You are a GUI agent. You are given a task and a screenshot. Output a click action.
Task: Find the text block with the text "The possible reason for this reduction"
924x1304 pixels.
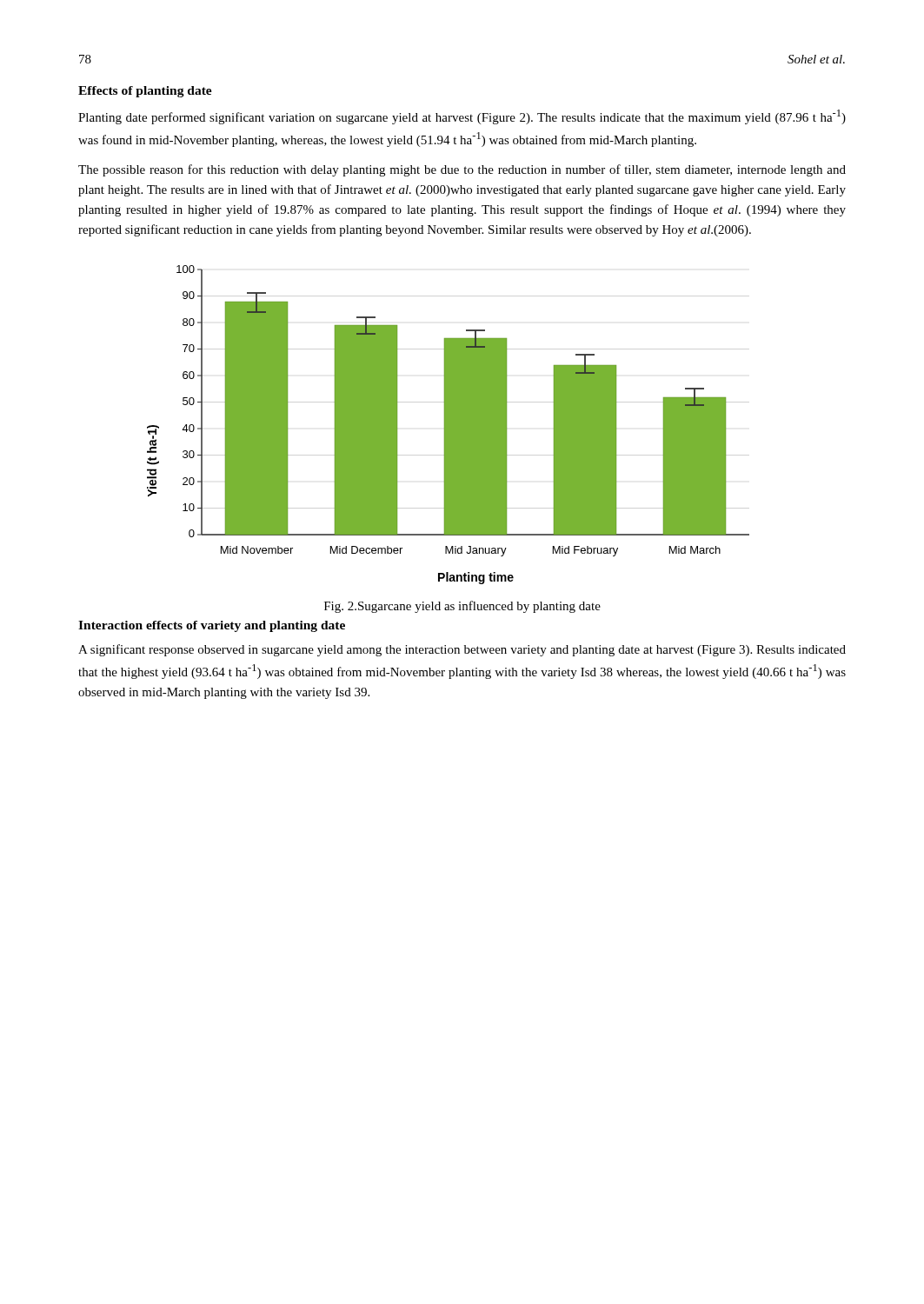(462, 199)
